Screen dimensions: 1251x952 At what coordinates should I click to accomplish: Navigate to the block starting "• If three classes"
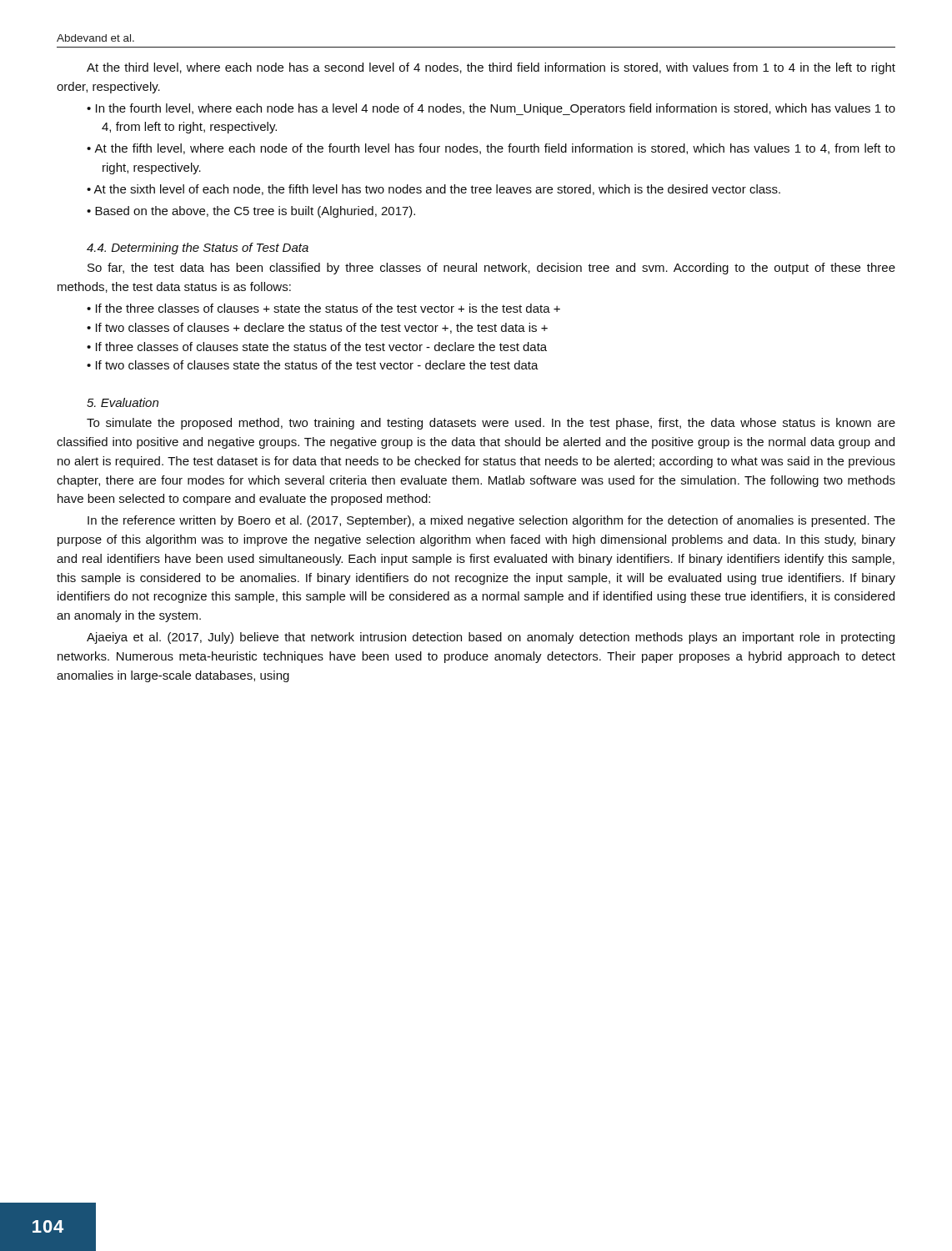click(317, 346)
